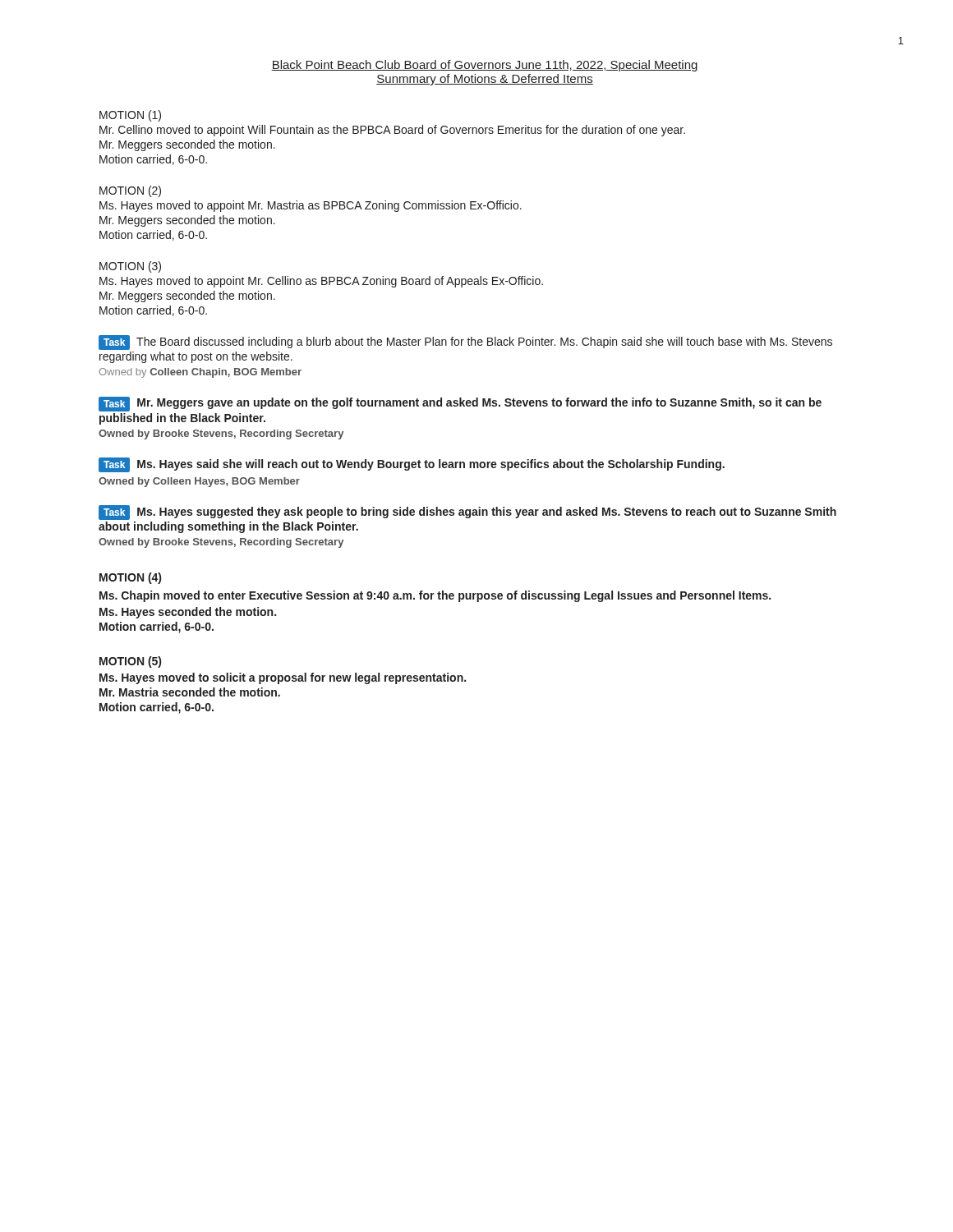This screenshot has height=1232, width=953.
Task: Point to the region starting "MOTION (3)"
Action: (x=130, y=266)
